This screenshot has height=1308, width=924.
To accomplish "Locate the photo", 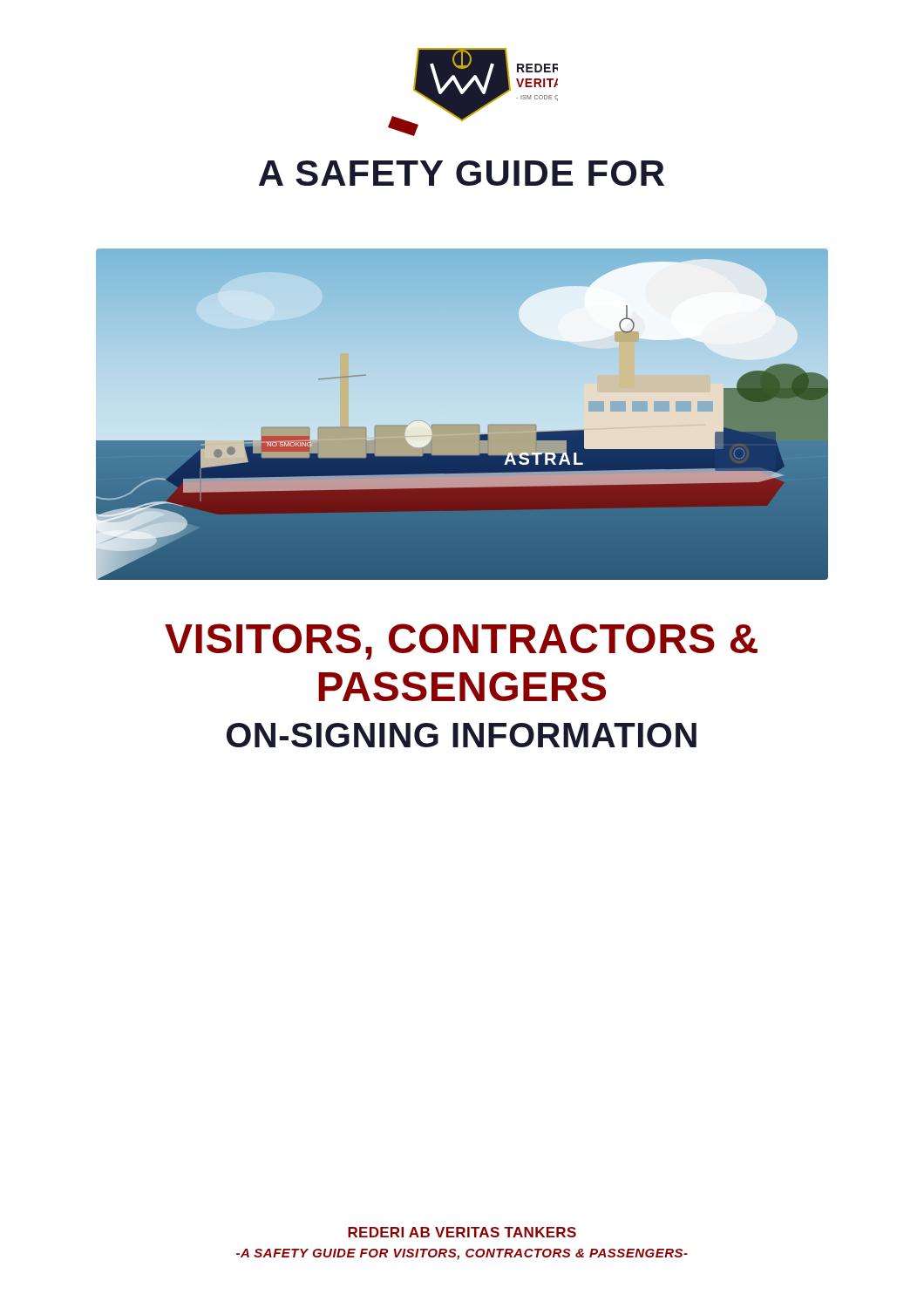I will pos(462,414).
